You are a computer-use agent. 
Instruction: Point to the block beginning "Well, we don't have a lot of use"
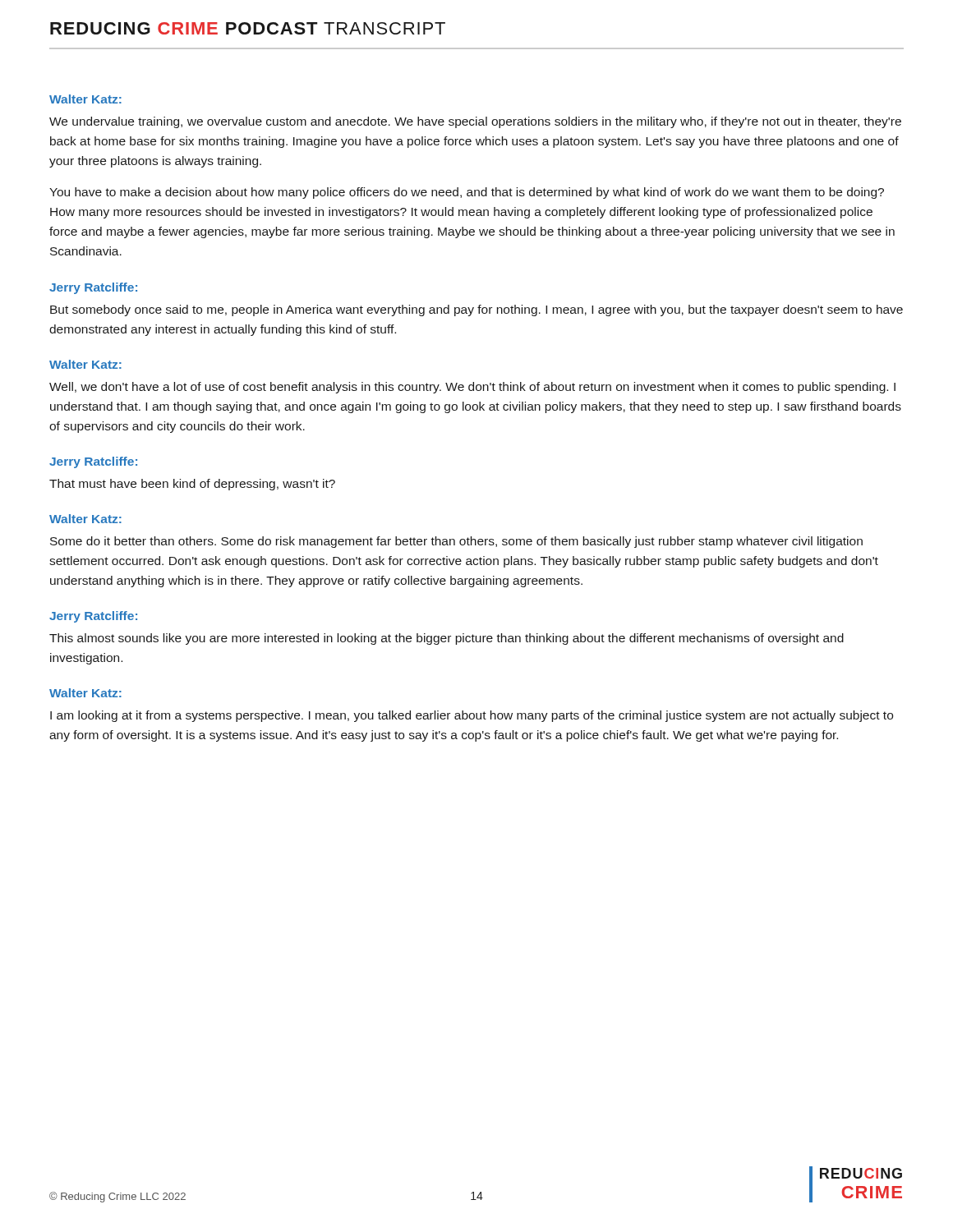(475, 406)
